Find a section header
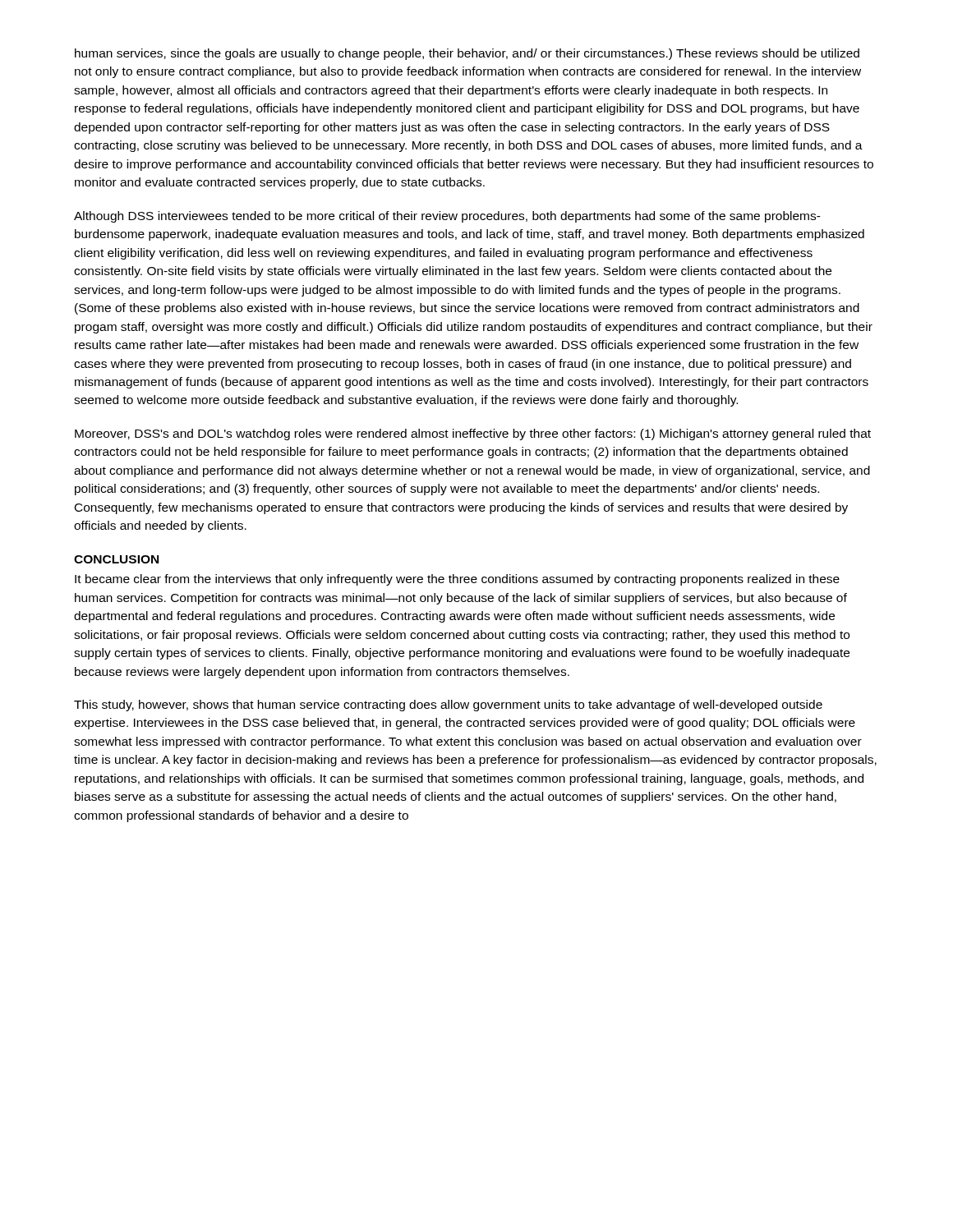The image size is (953, 1232). pyautogui.click(x=476, y=559)
